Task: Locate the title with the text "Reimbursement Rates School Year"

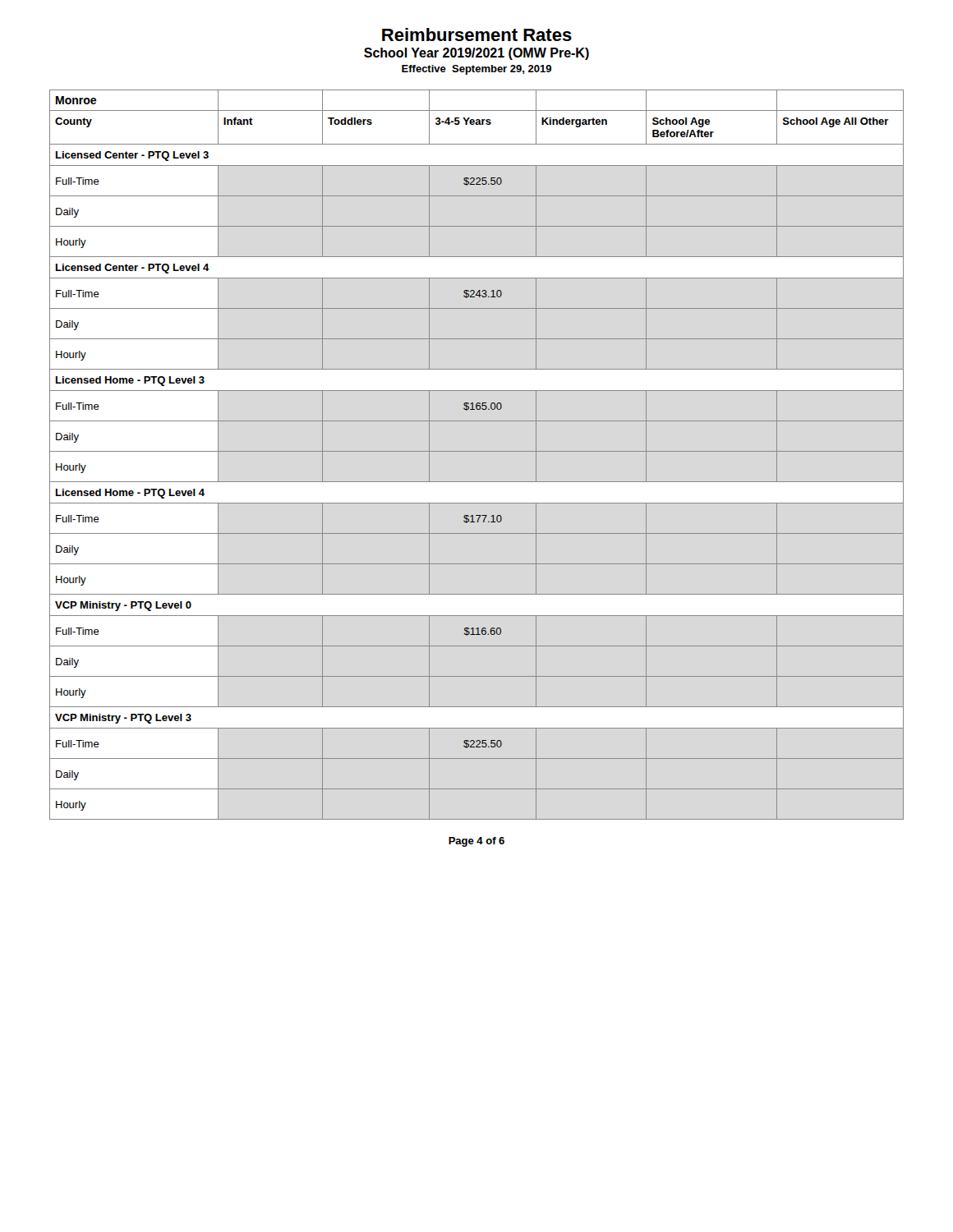Action: [x=476, y=50]
